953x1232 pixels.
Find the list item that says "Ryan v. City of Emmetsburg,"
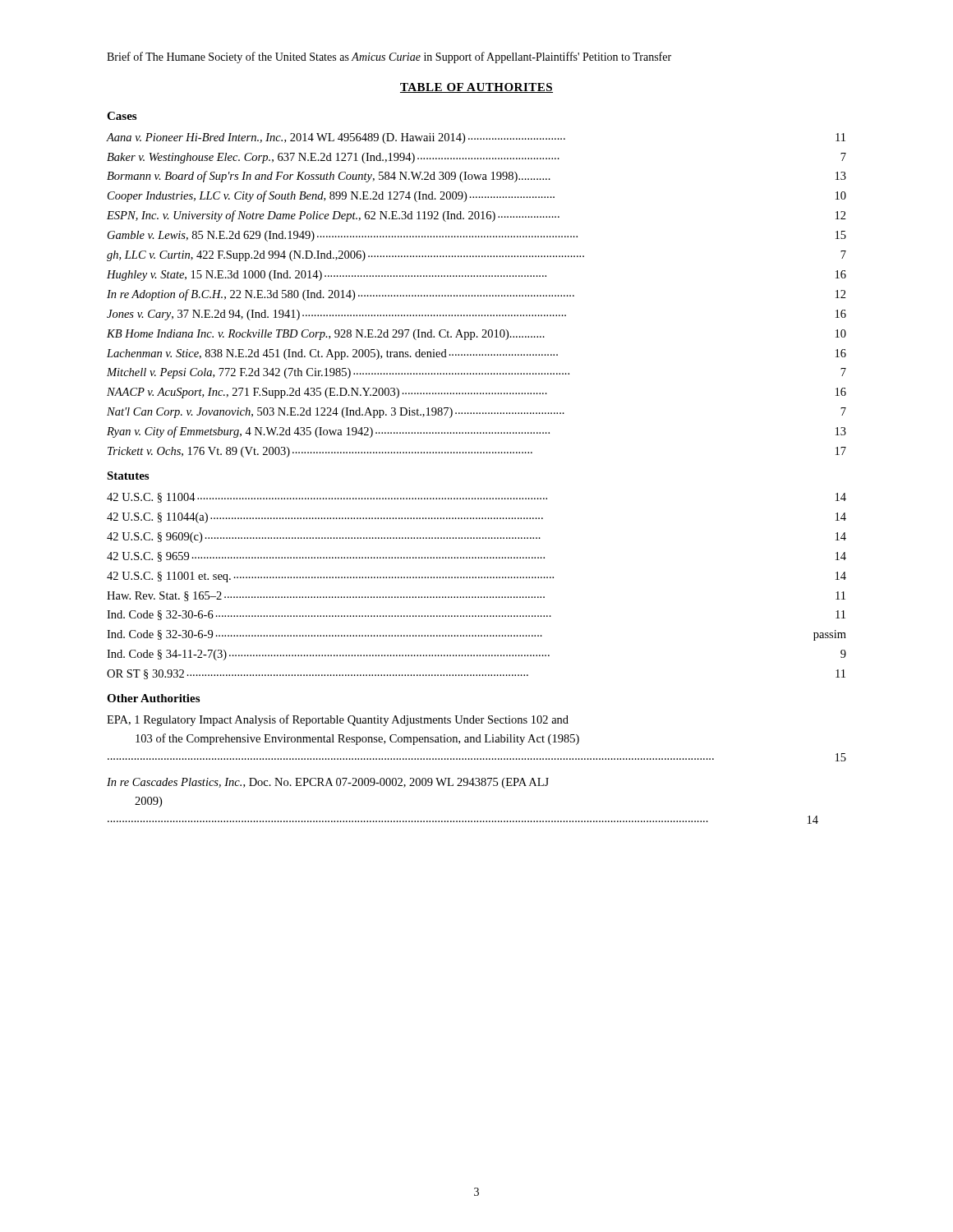click(476, 432)
